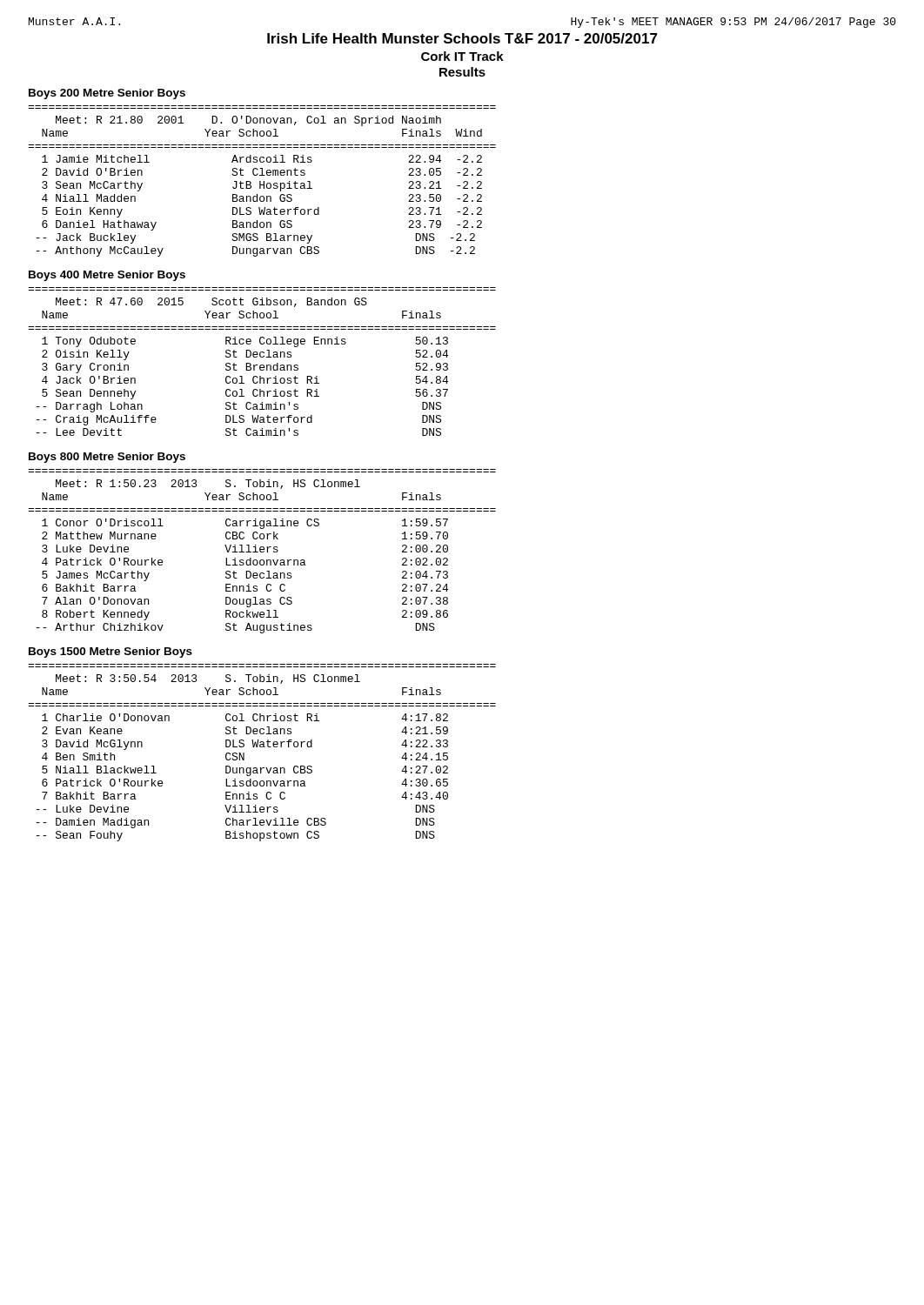Locate the table with the text "===================================================================== Meet: R 1:50.23 2013"

click(x=462, y=549)
